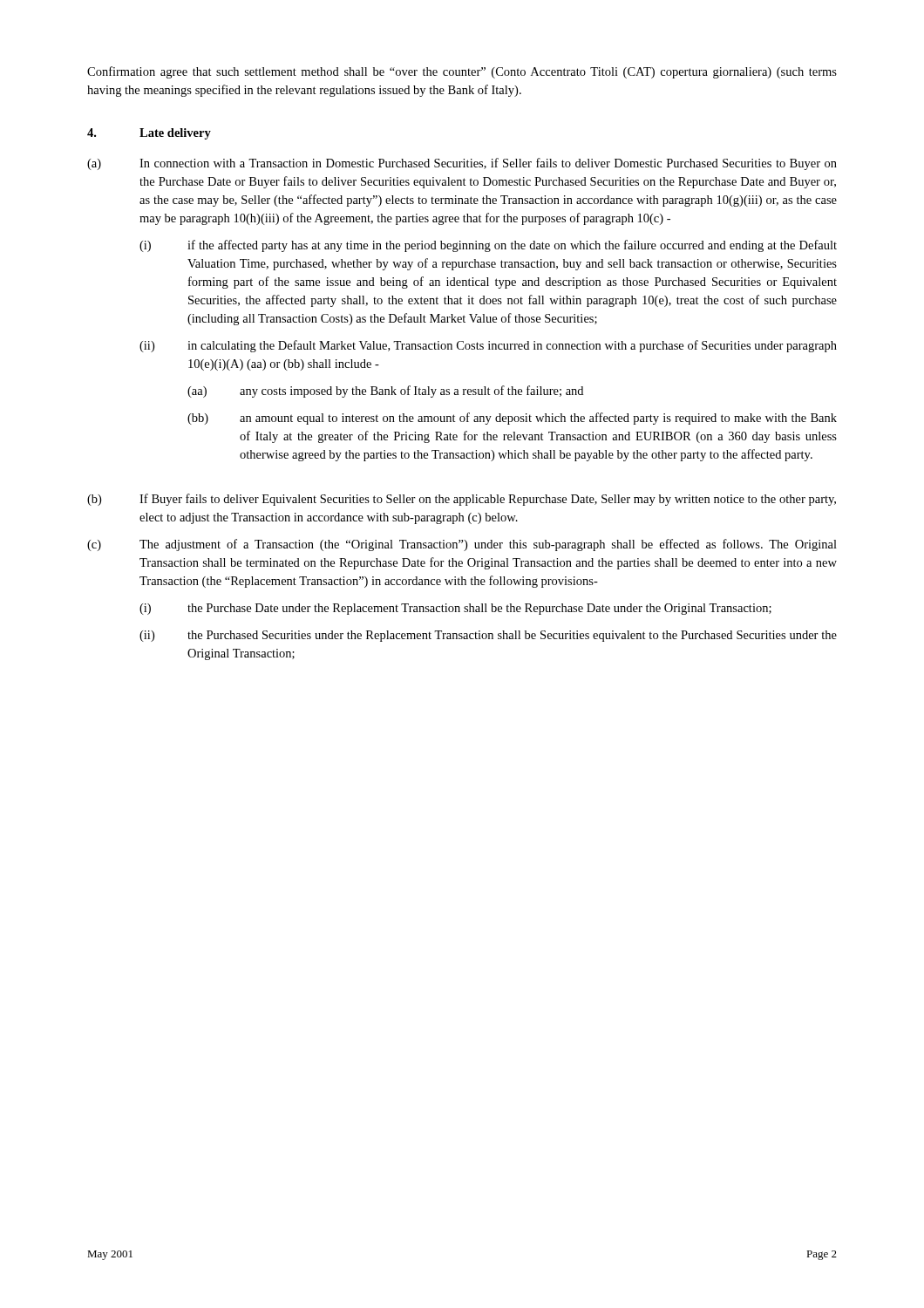Locate the text block starting "4. Late delivery"
Image resolution: width=924 pixels, height=1308 pixels.
coord(149,133)
